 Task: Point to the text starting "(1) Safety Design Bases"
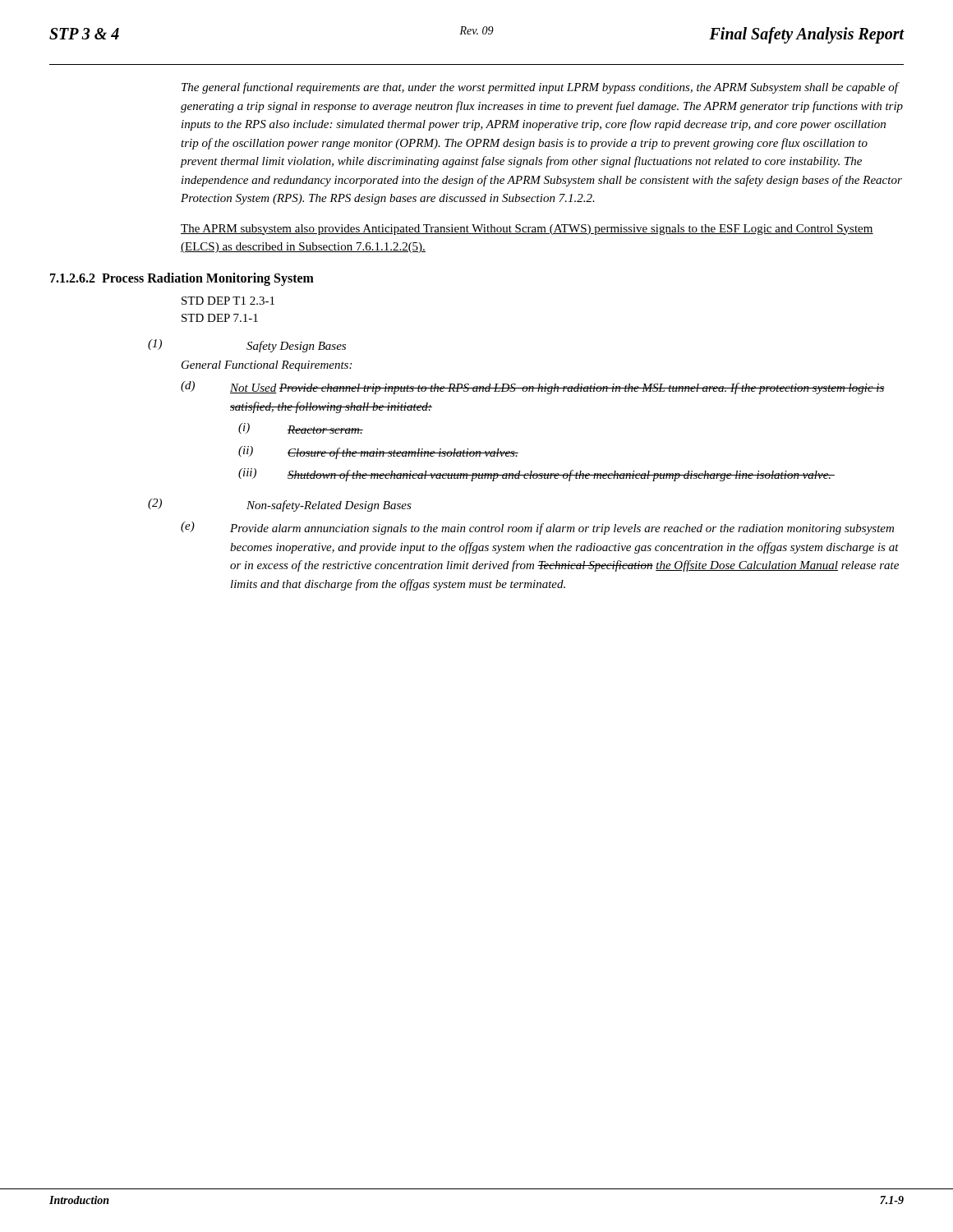click(x=247, y=346)
